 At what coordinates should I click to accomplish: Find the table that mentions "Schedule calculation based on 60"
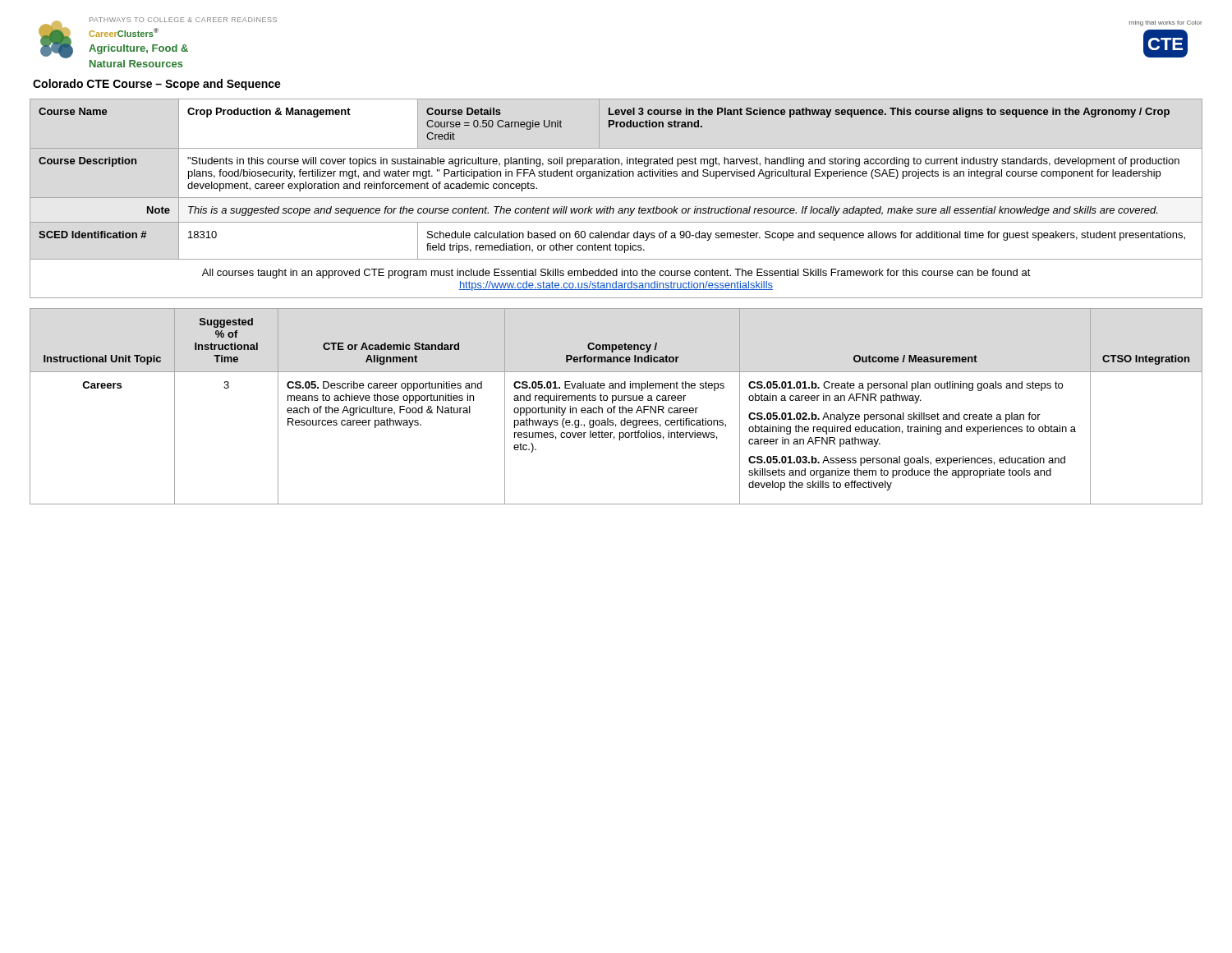tap(616, 179)
